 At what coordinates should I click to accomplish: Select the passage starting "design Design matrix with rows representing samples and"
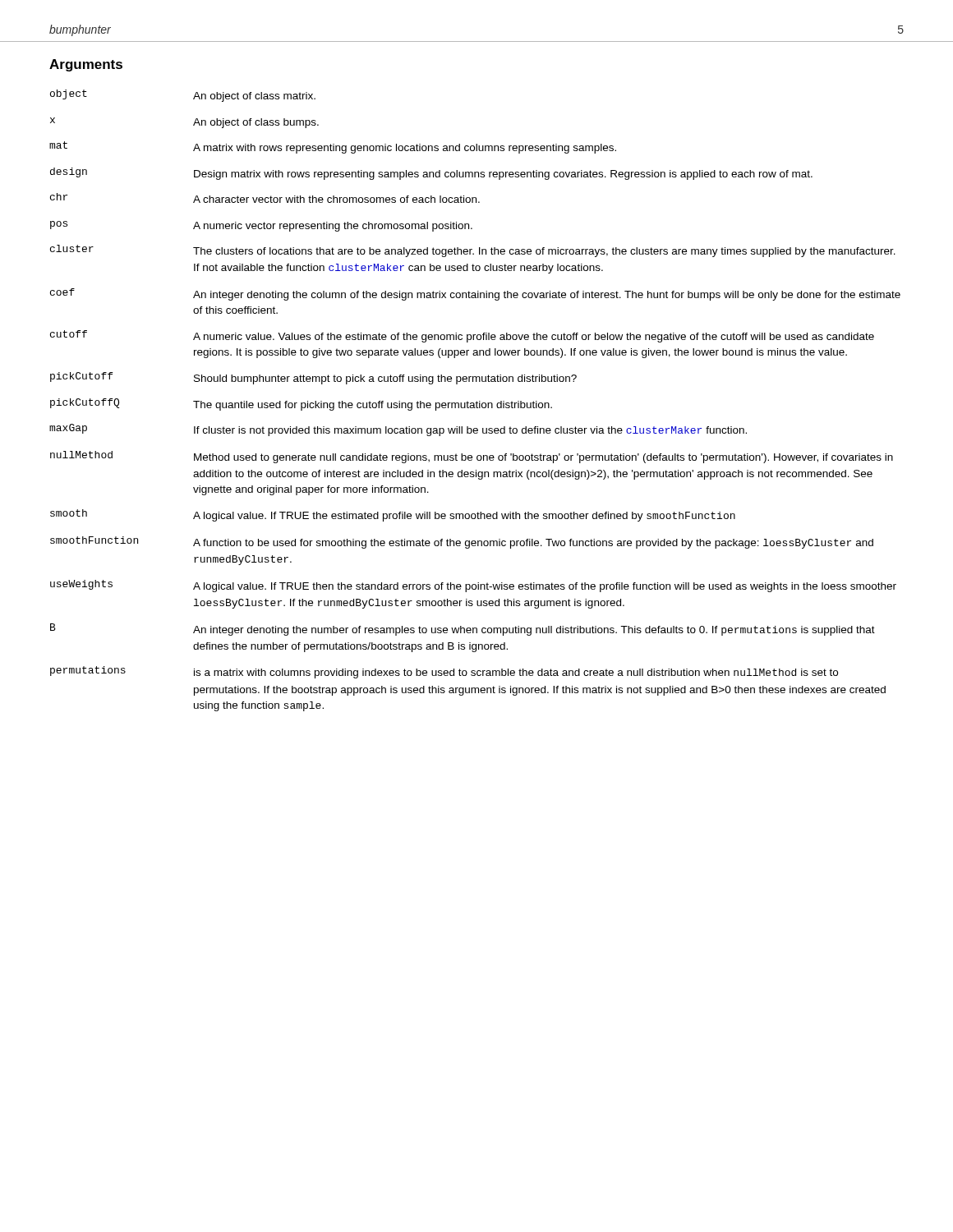tap(476, 175)
